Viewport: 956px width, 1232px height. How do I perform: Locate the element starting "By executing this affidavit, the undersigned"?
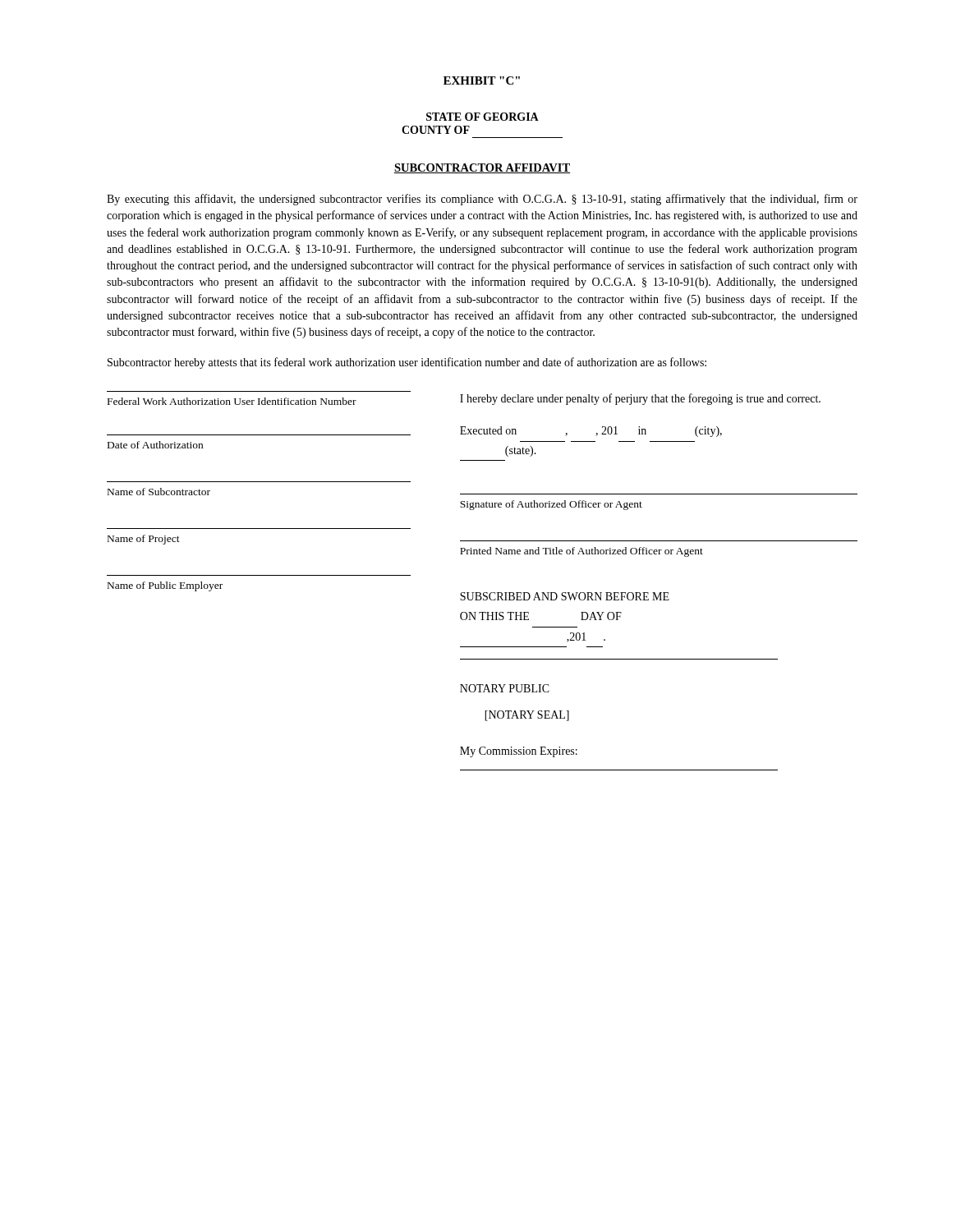pos(482,266)
